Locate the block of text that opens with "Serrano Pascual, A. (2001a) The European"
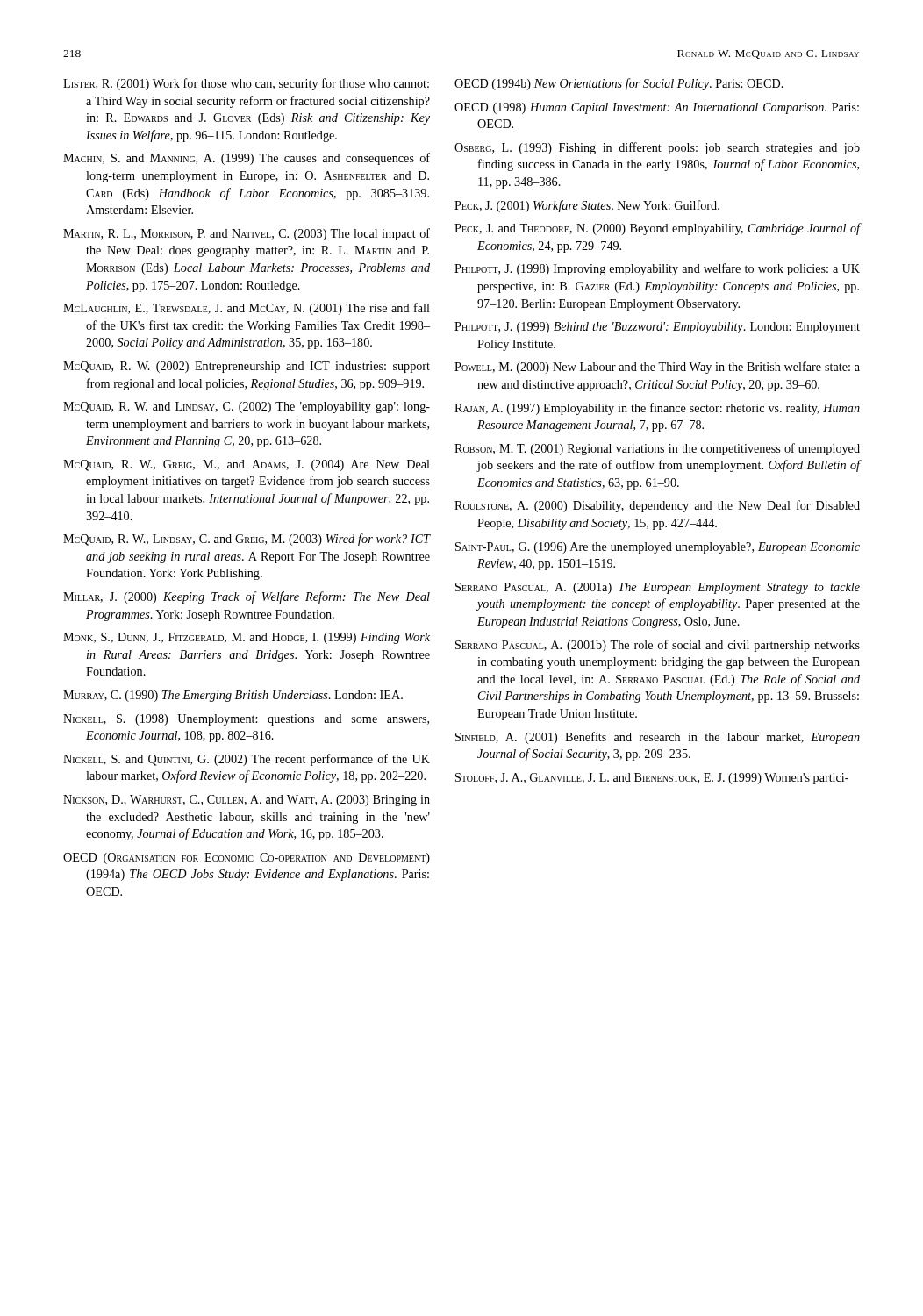This screenshot has width=923, height=1316. click(x=657, y=604)
